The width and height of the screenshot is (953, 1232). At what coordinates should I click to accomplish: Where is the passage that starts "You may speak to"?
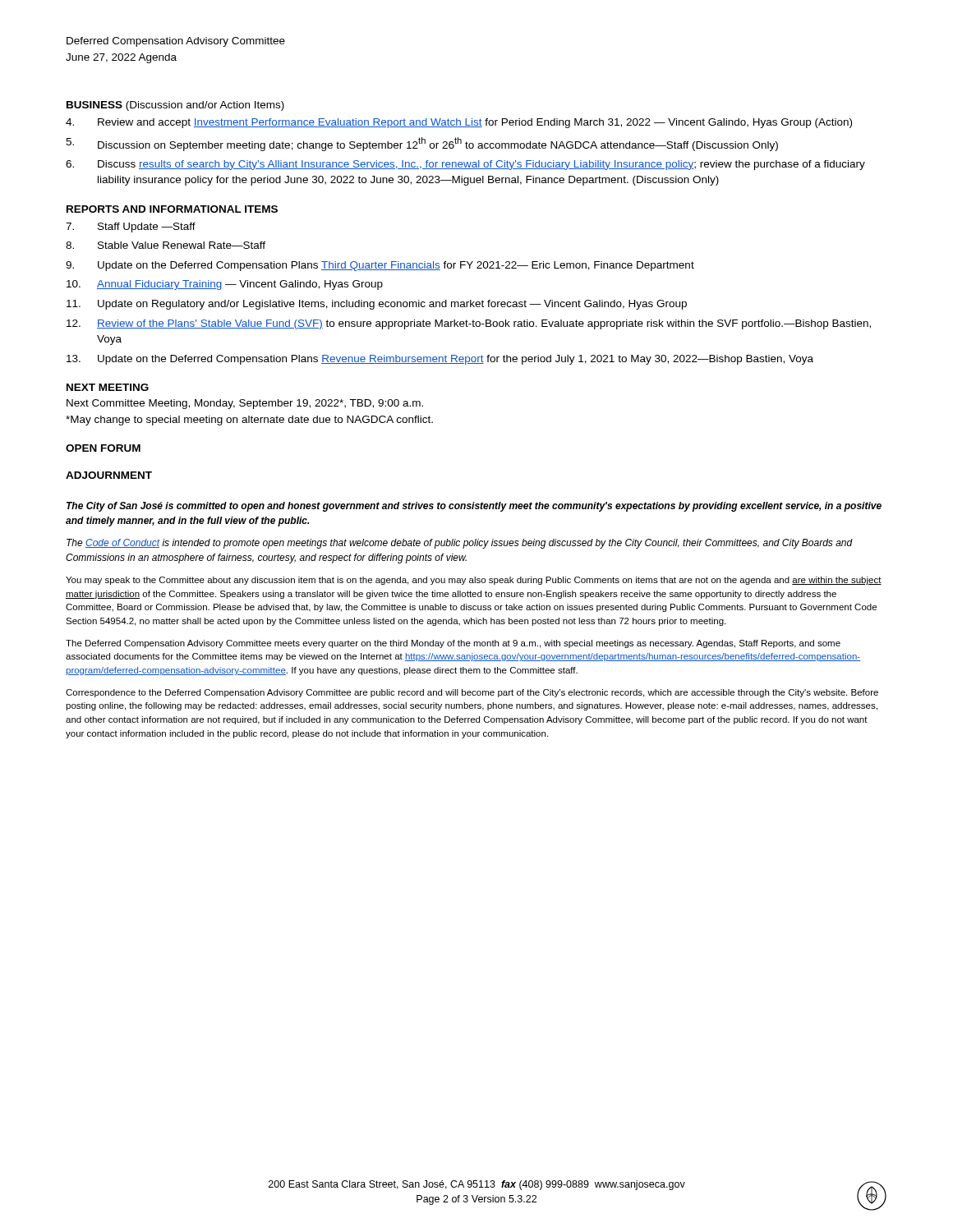tap(473, 600)
